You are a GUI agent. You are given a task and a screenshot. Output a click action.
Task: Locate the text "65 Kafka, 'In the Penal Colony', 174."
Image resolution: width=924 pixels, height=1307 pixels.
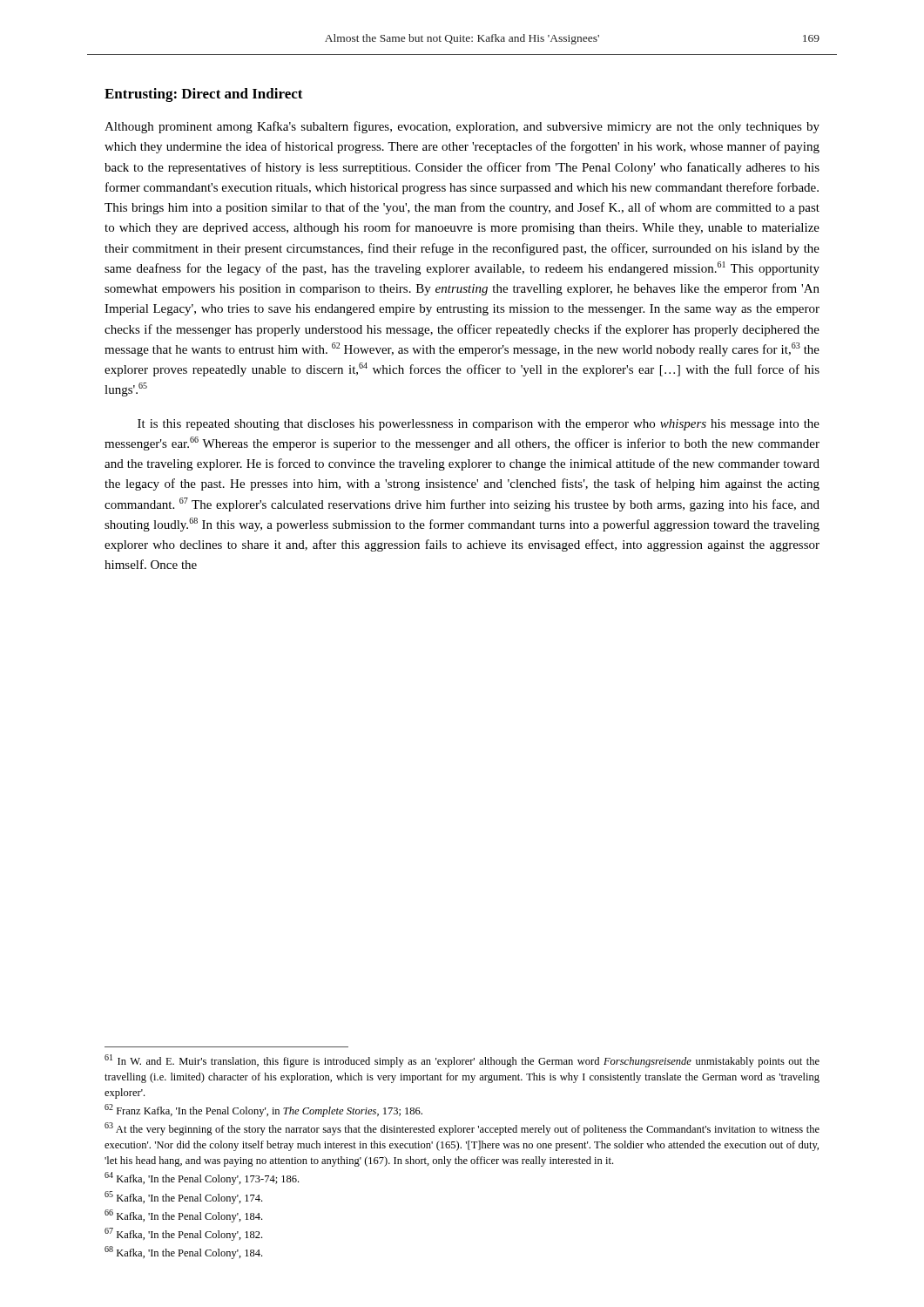(x=184, y=1197)
